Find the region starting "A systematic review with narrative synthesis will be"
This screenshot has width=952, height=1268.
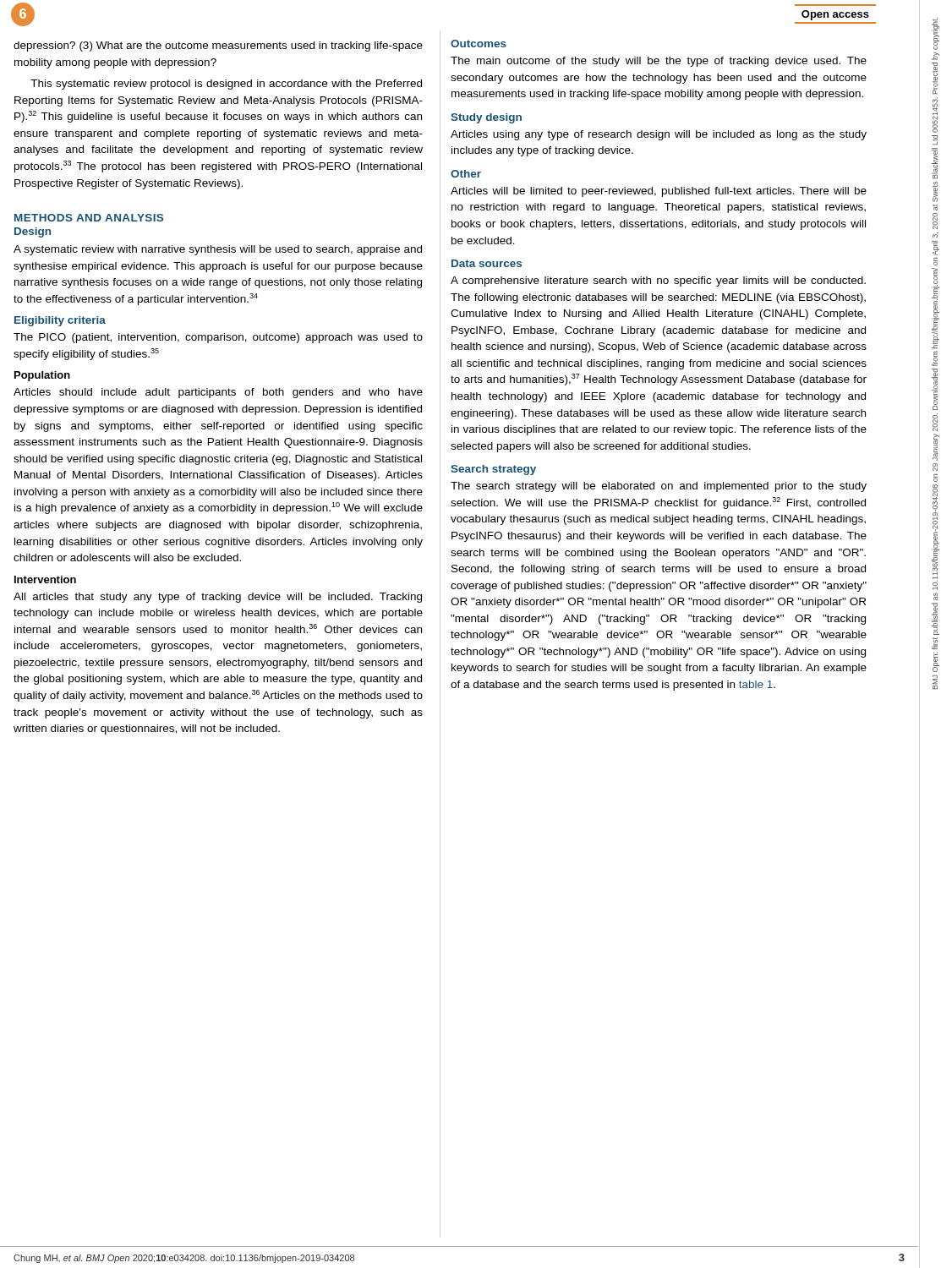218,274
